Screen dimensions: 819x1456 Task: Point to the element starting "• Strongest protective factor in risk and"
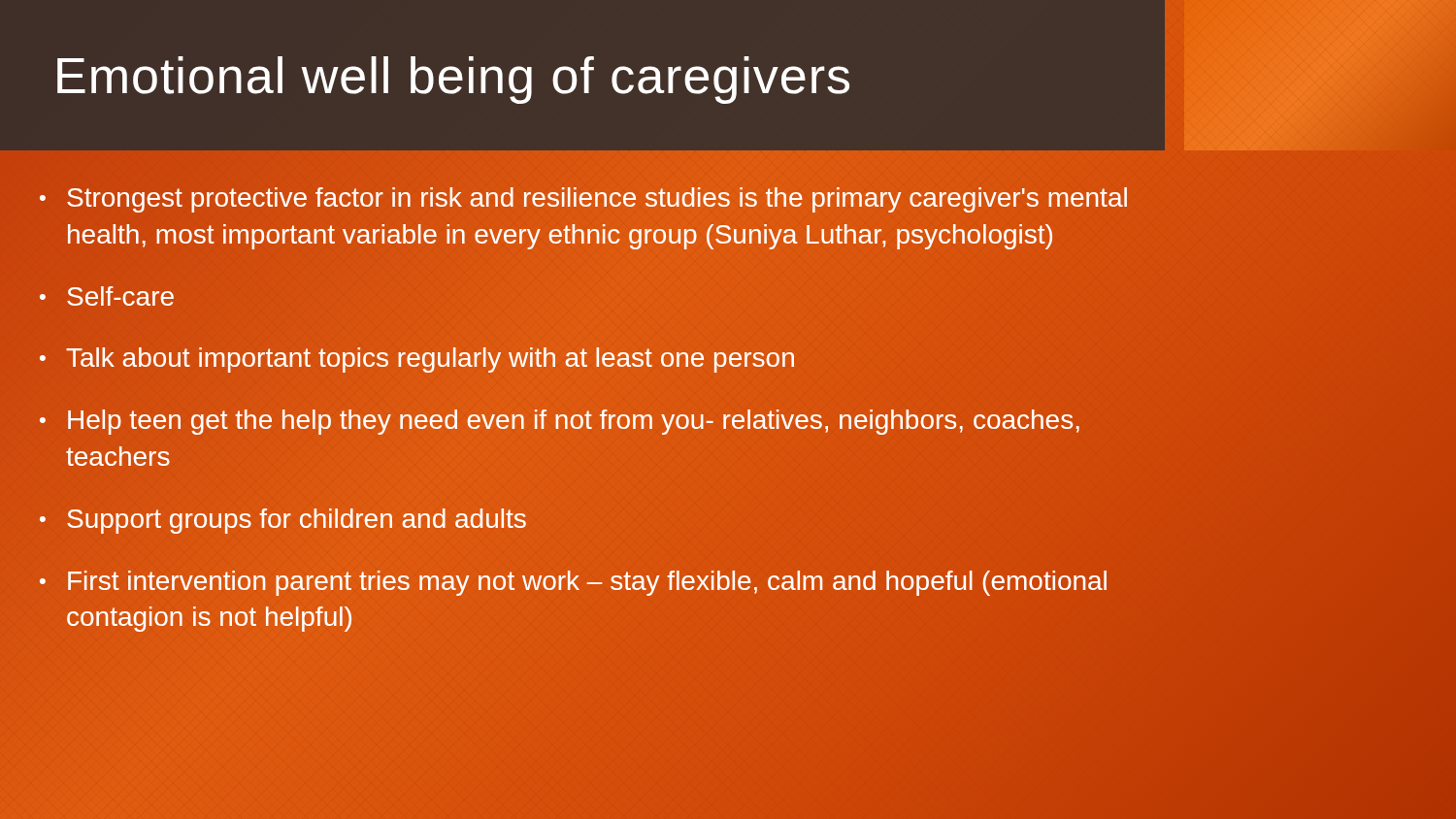click(x=612, y=216)
